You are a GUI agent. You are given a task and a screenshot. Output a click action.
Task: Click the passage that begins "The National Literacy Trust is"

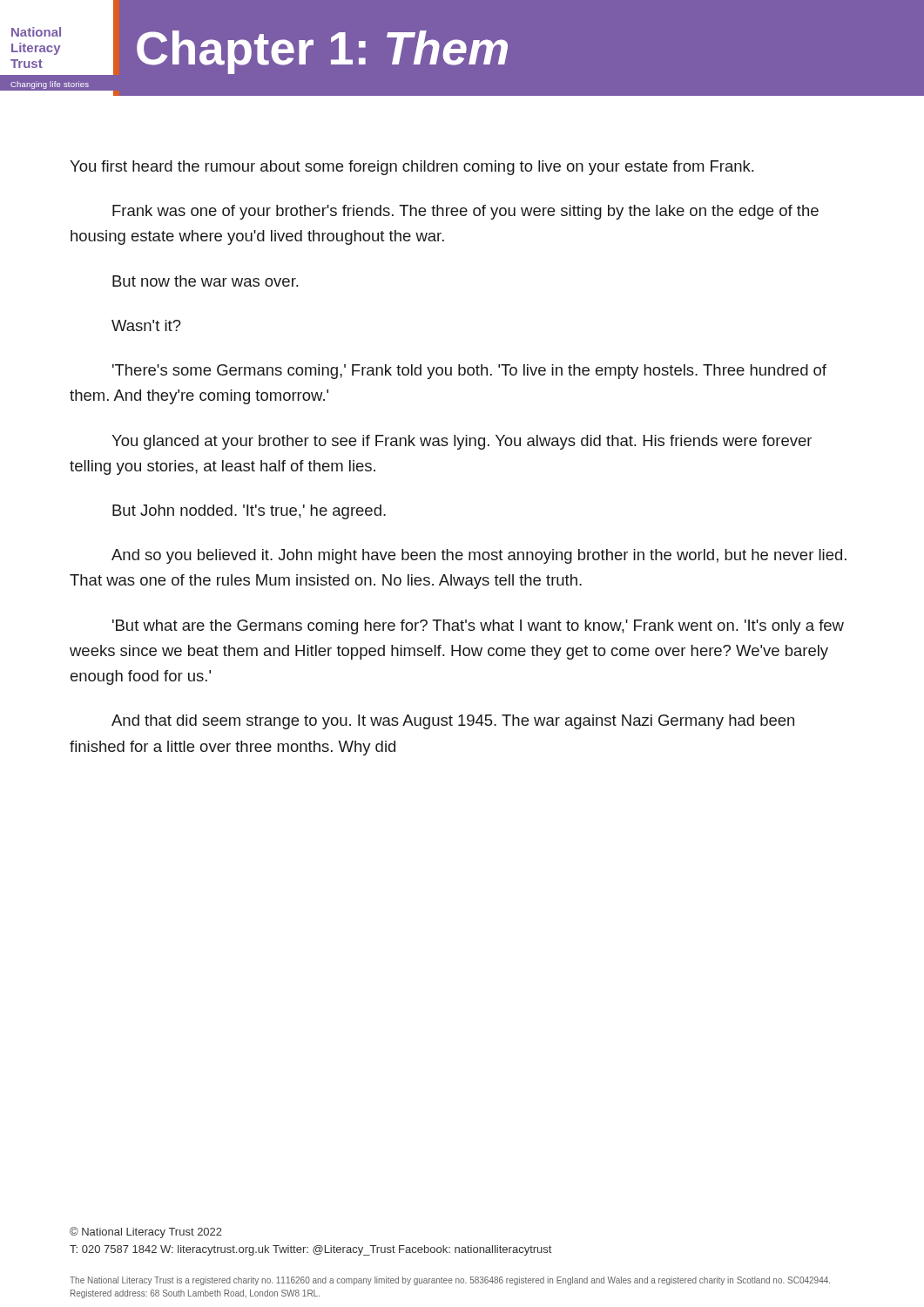pyautogui.click(x=450, y=1287)
